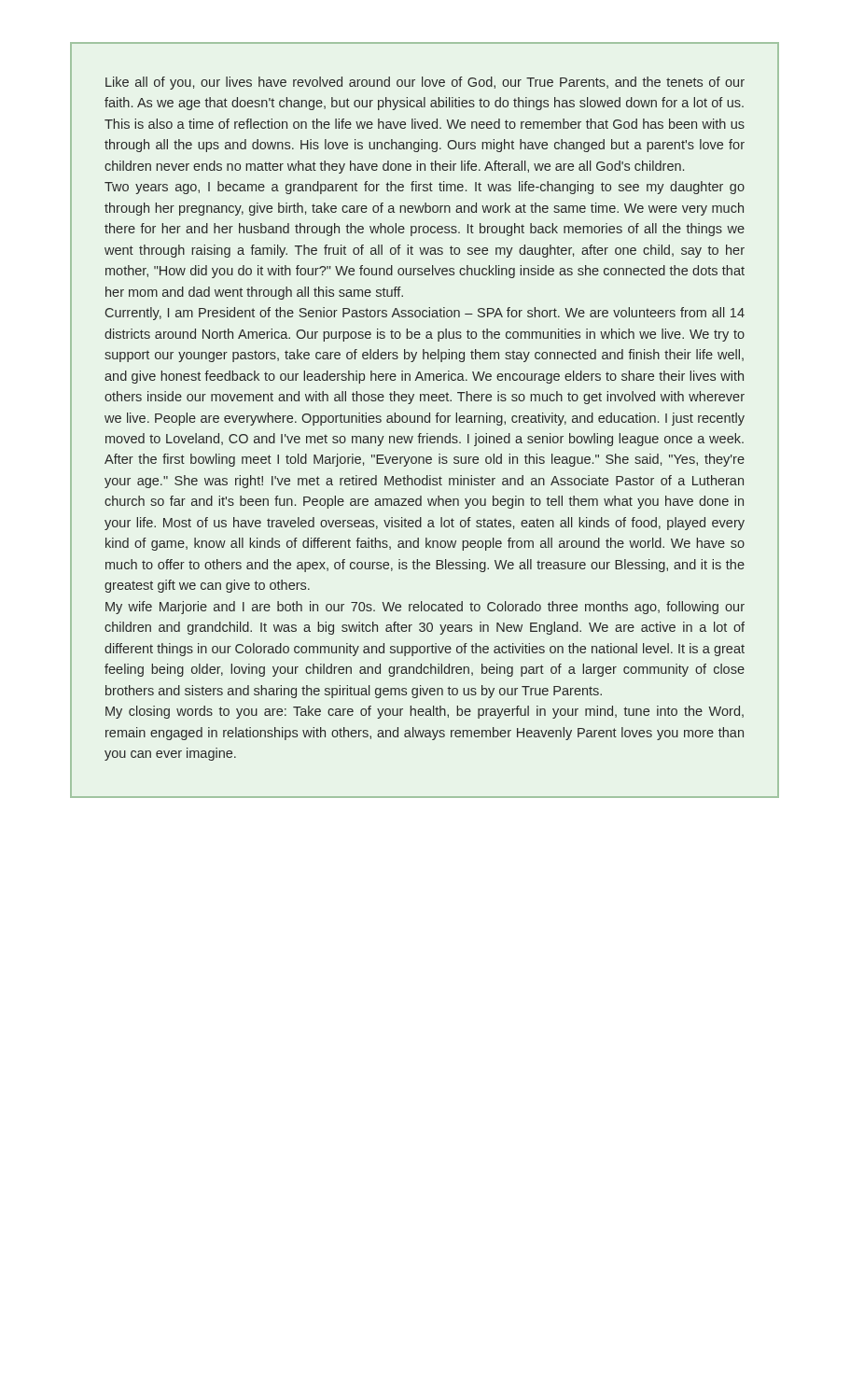Screen dimensions: 1400x850
Task: Select the text block with the text "Like all of you, our lives have"
Action: pos(425,124)
